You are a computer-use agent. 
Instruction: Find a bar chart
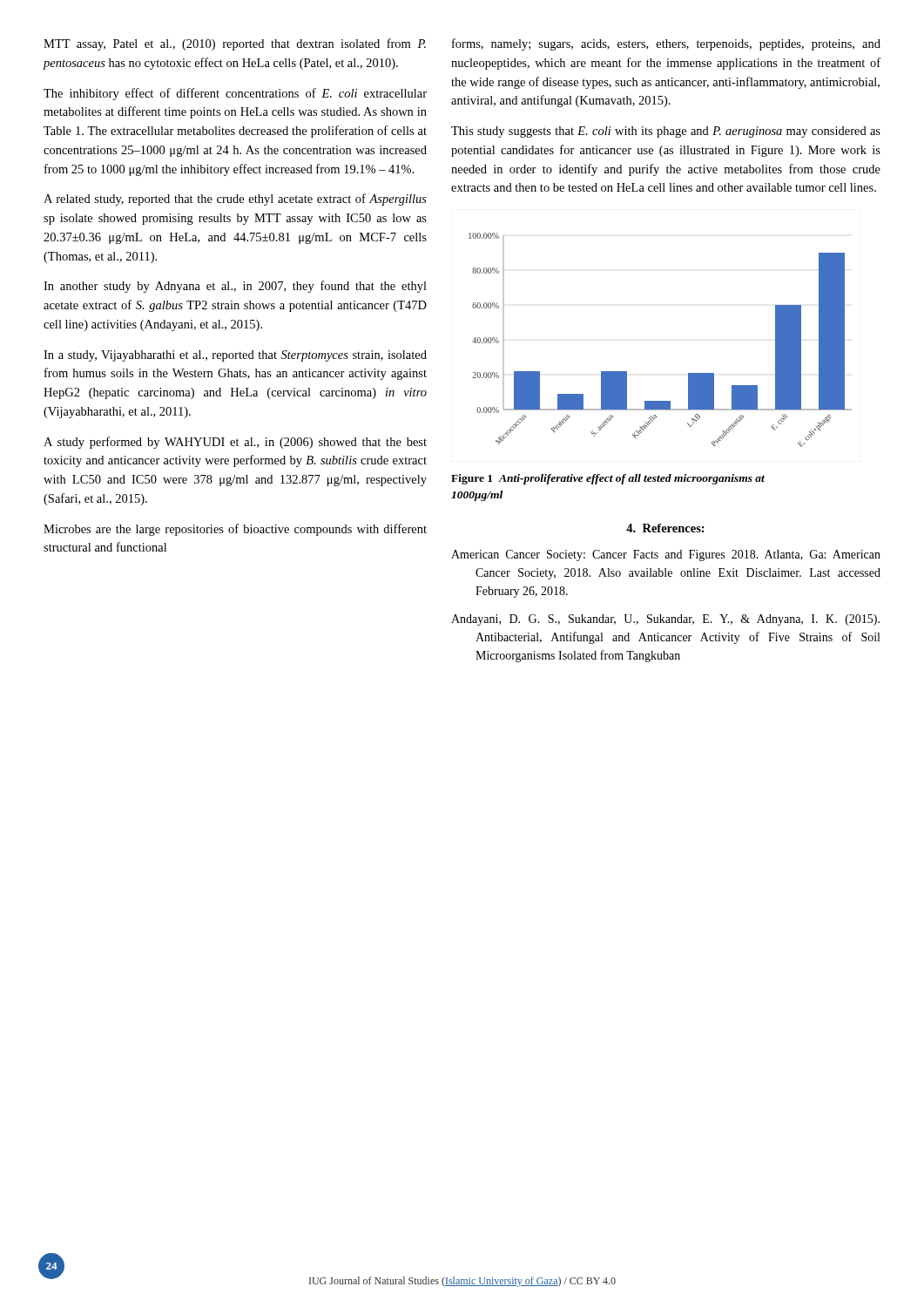pyautogui.click(x=666, y=337)
